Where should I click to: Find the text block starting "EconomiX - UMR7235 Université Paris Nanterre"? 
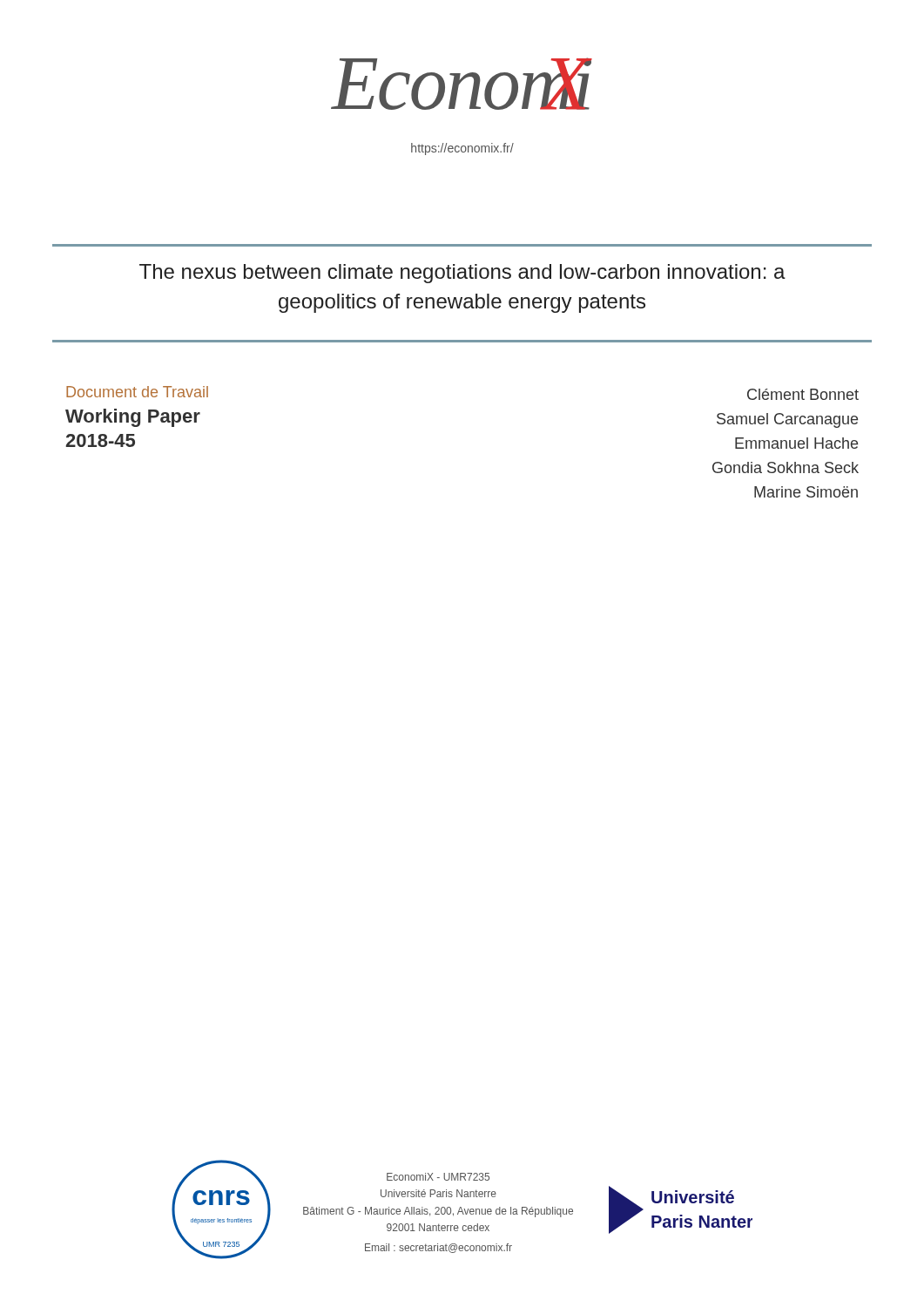click(x=438, y=1212)
